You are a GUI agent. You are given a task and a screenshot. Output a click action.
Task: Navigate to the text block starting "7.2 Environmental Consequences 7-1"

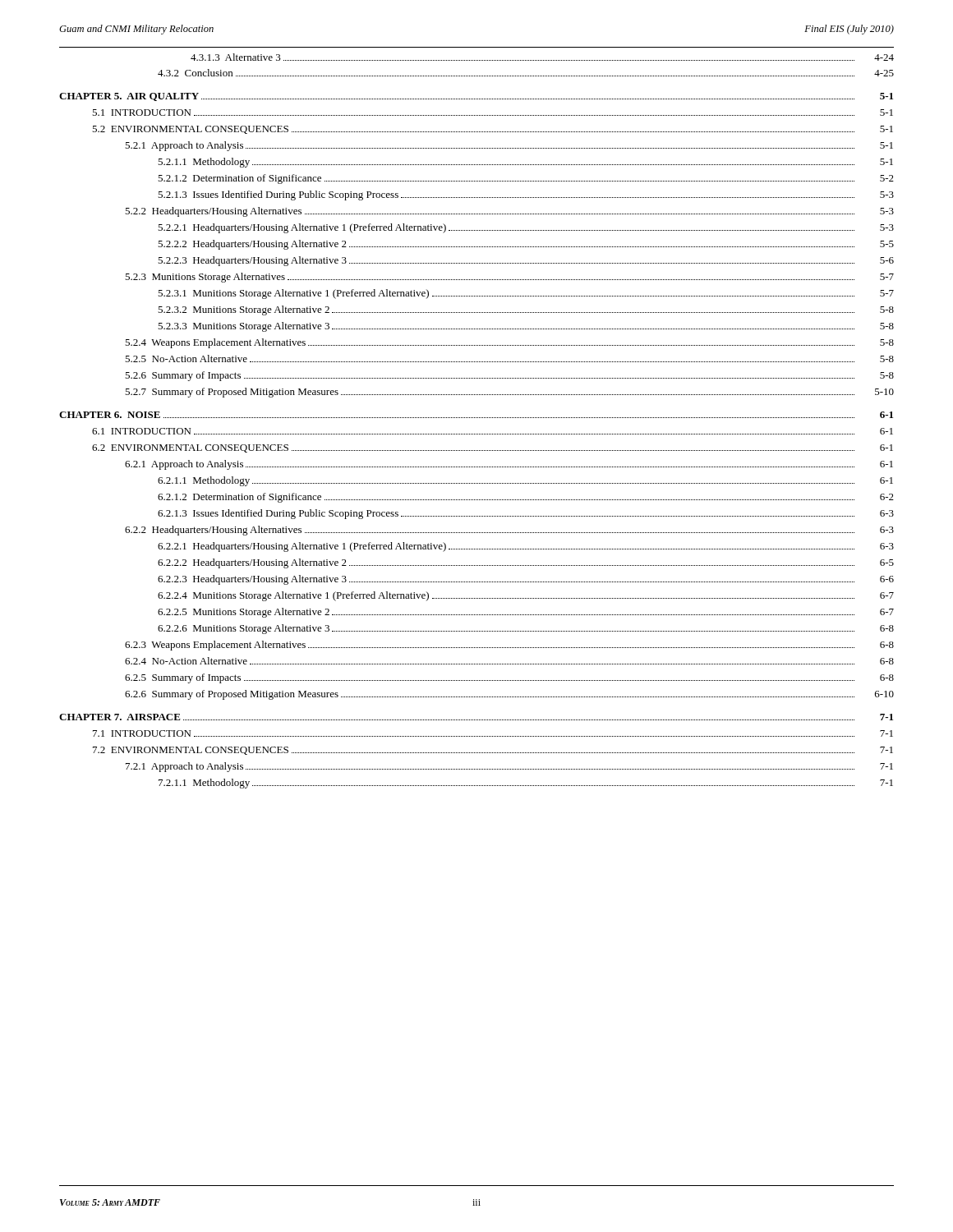pos(493,749)
